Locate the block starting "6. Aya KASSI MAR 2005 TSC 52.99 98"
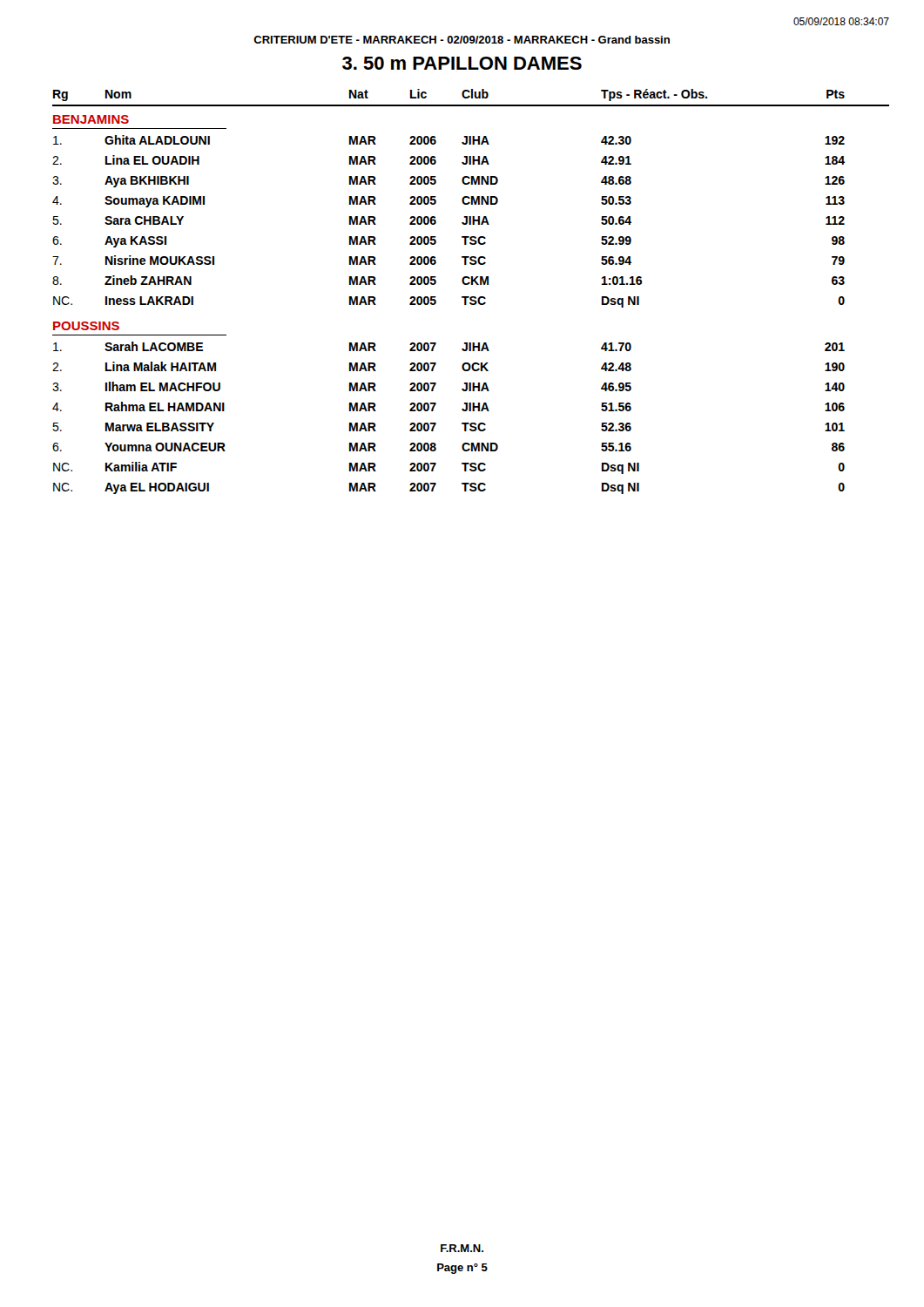Image resolution: width=924 pixels, height=1307 pixels. pyautogui.click(x=140, y=242)
